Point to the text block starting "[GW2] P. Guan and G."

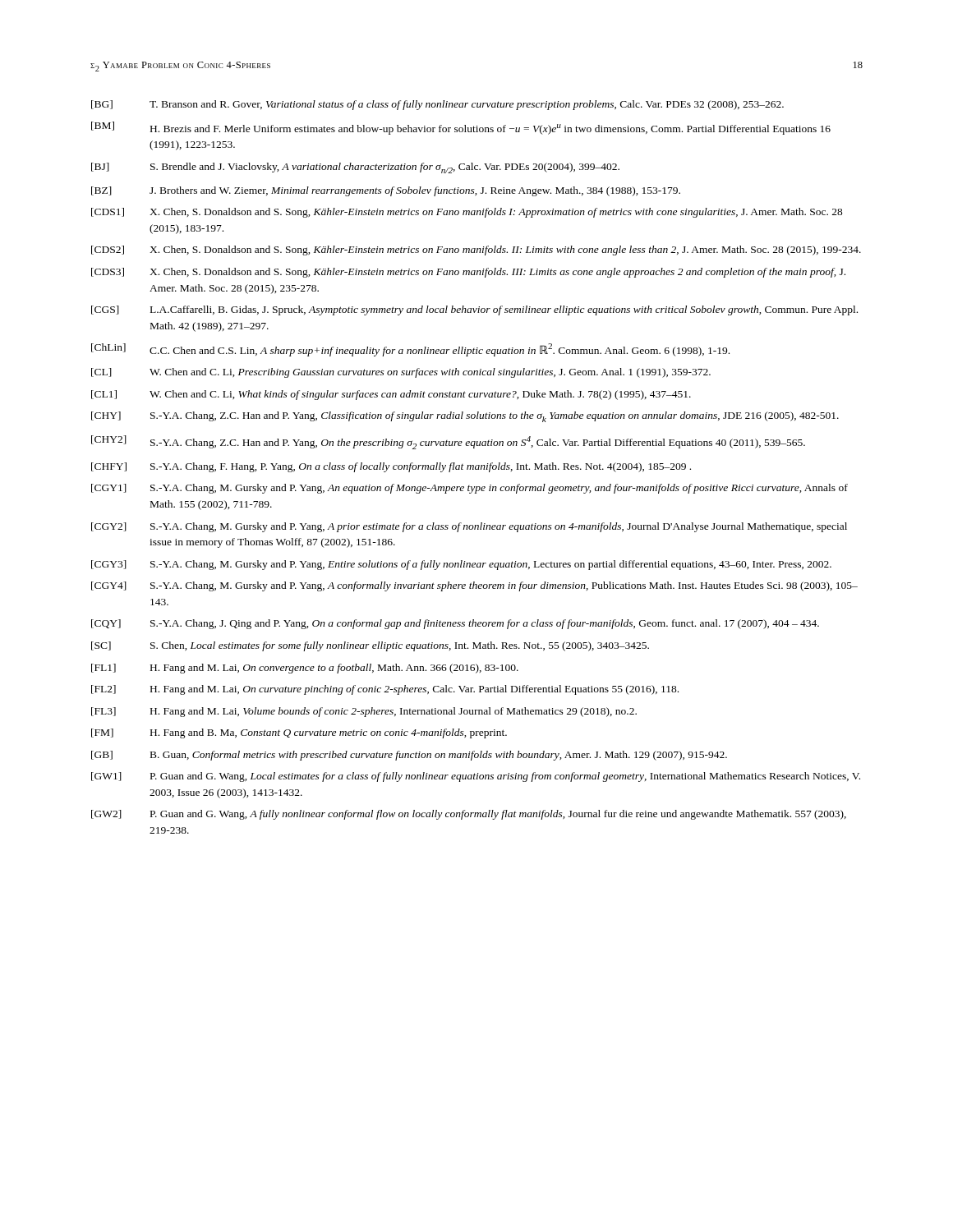pos(476,822)
